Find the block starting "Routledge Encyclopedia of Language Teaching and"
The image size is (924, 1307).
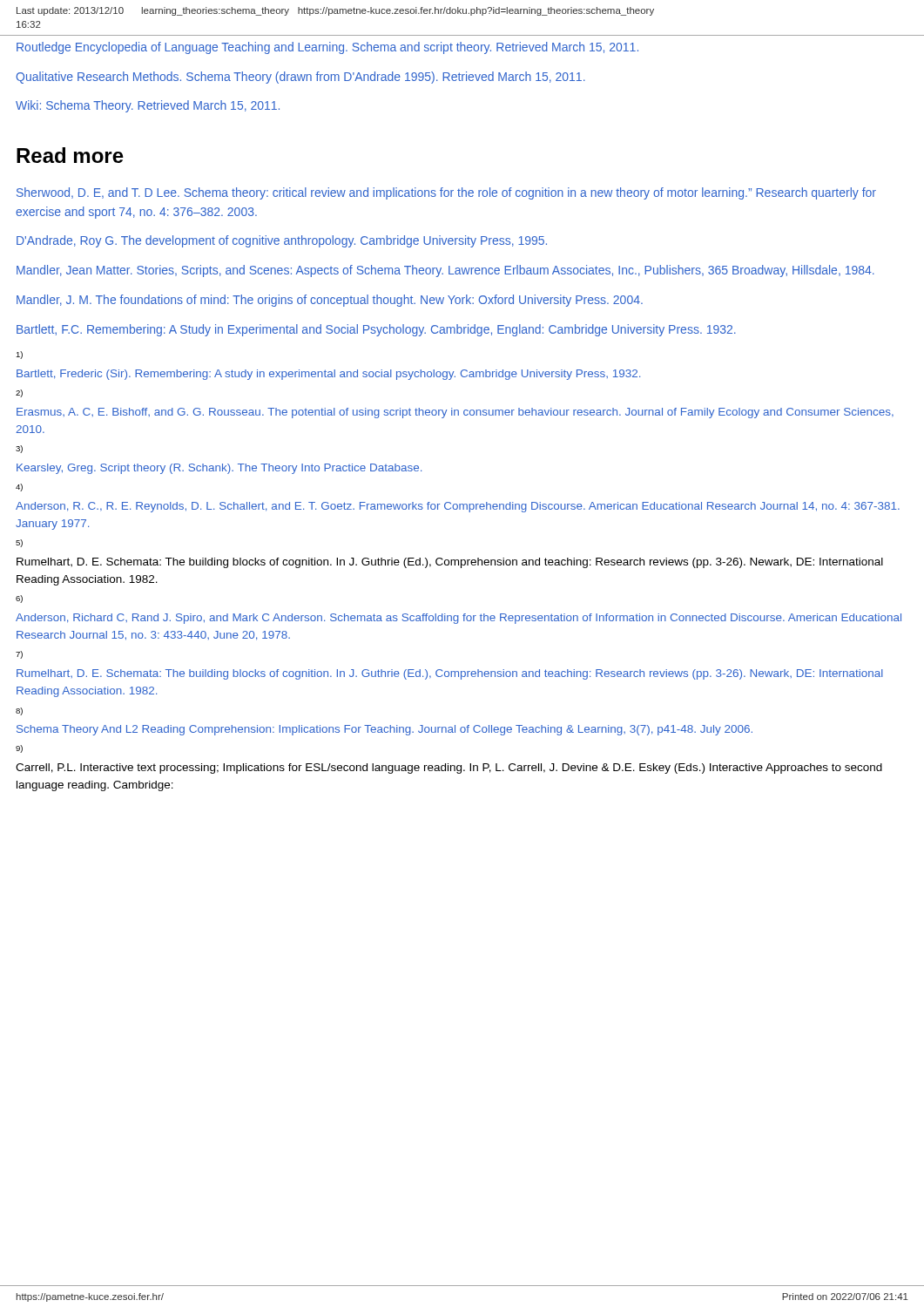[x=328, y=47]
